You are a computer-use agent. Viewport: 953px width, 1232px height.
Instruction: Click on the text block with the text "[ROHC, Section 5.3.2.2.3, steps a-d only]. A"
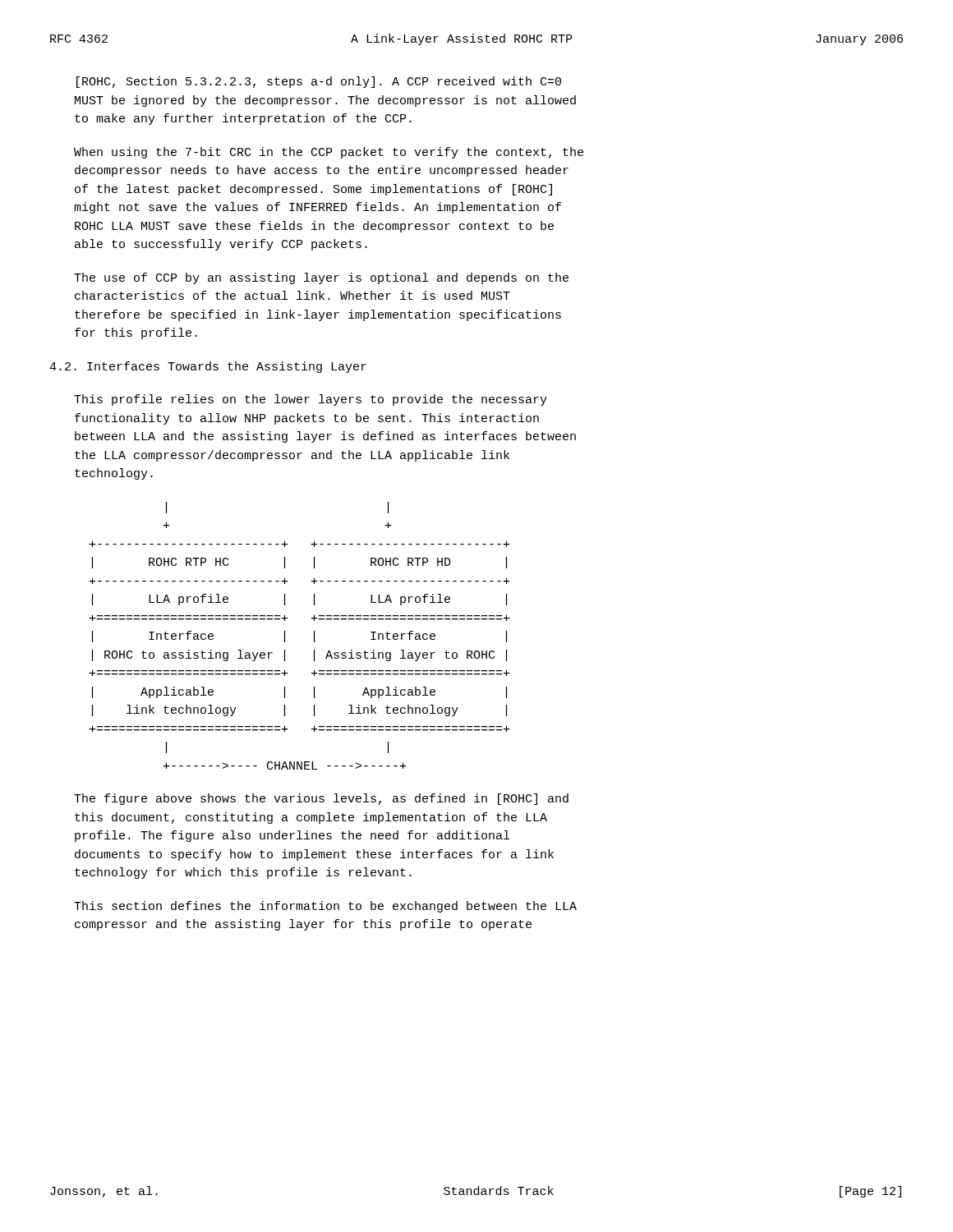325,101
